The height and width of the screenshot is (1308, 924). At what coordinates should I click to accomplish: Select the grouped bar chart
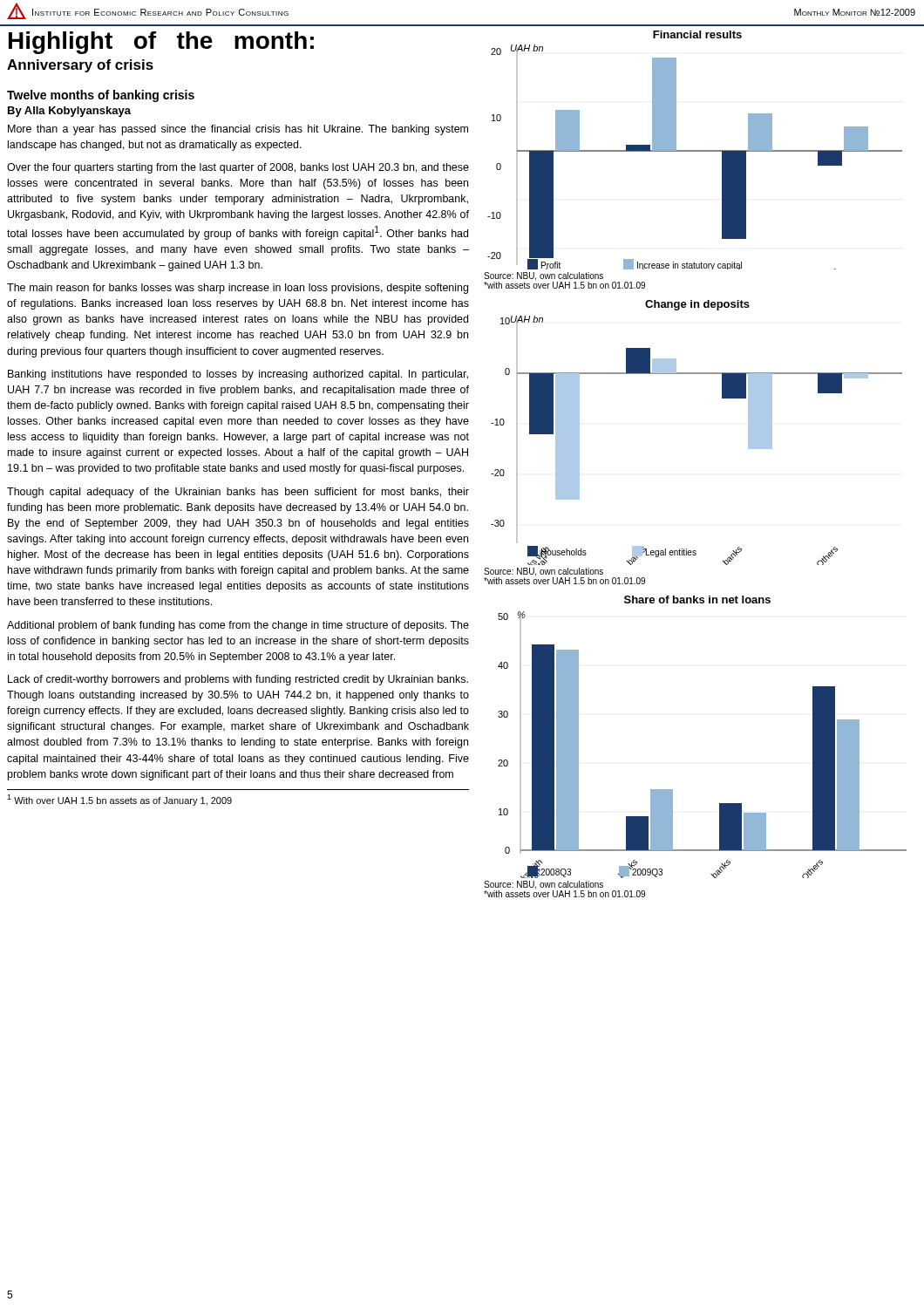(x=697, y=746)
